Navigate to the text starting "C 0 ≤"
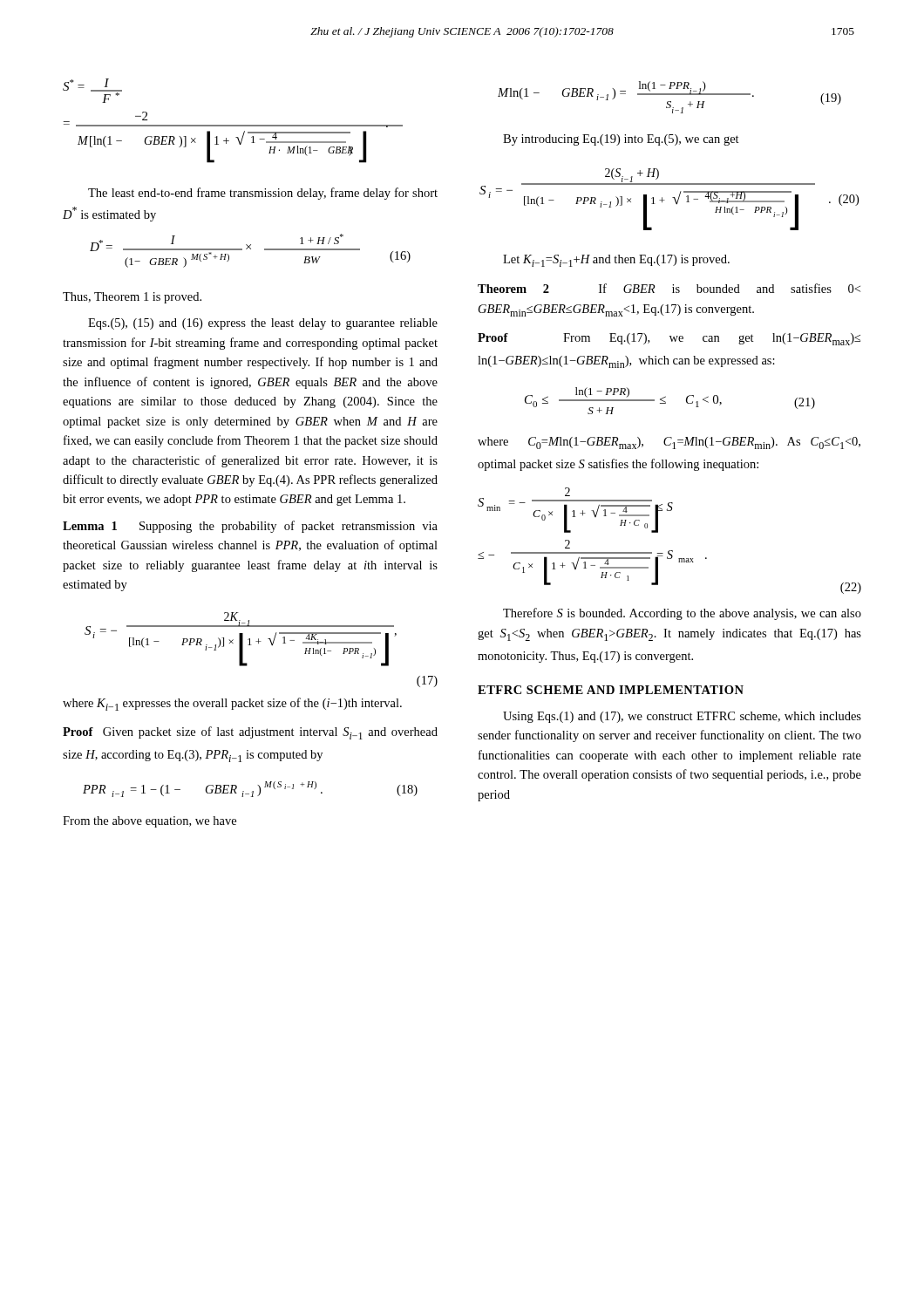 [x=669, y=402]
